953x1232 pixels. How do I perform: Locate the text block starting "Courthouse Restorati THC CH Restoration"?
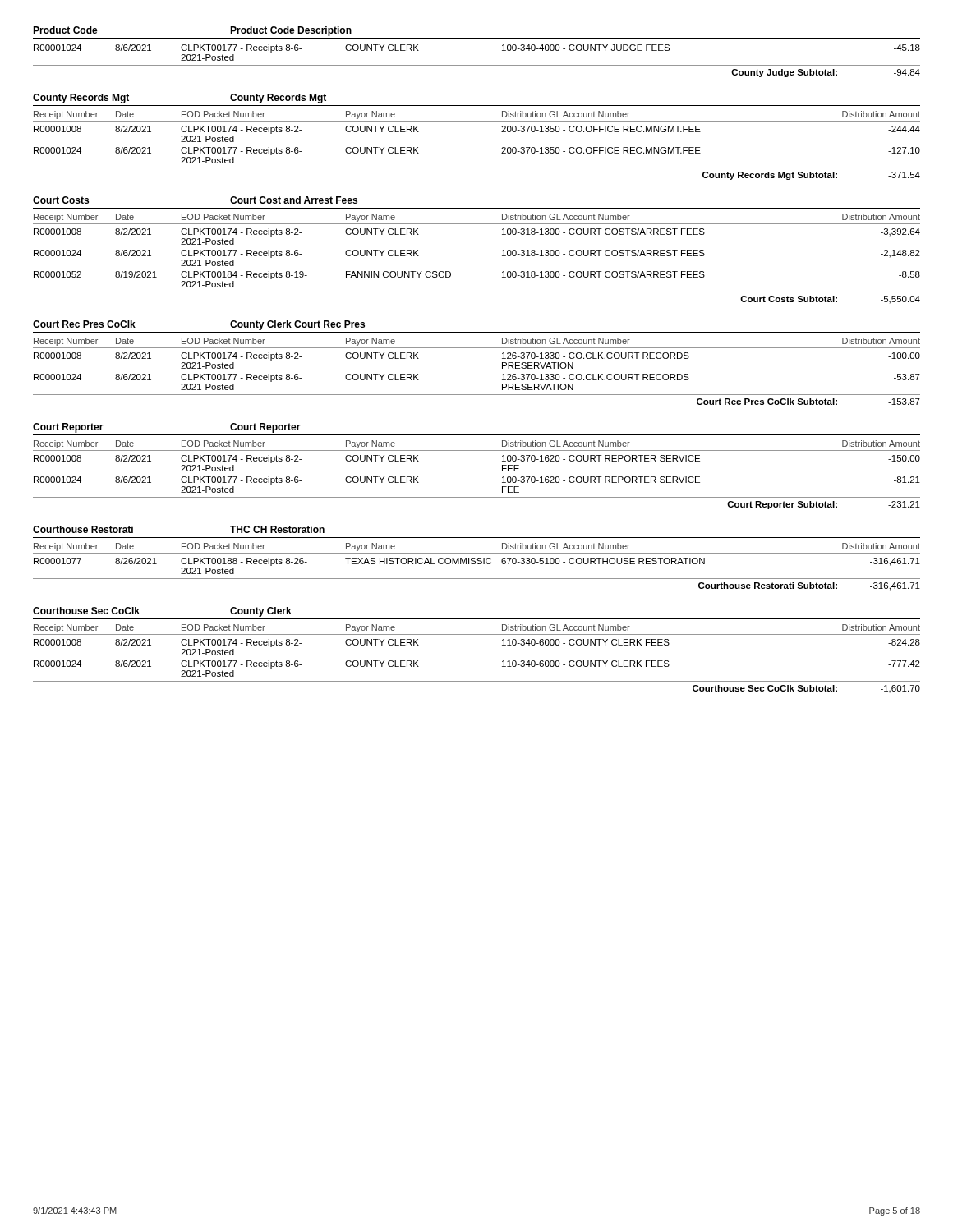tap(179, 530)
